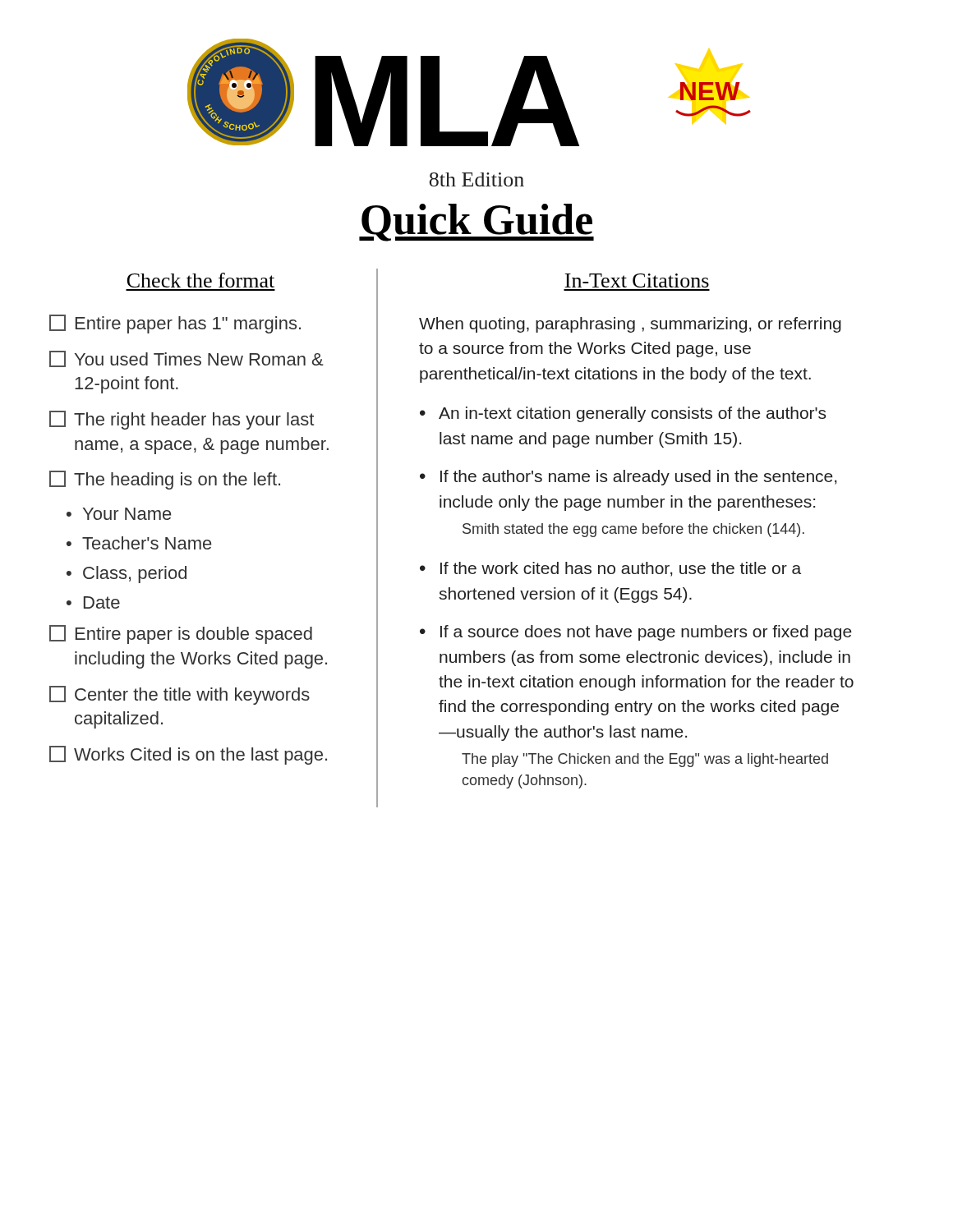The image size is (953, 1232).
Task: Find the block on this page that starts "• An in-text citation generally consists"
Action: point(637,426)
